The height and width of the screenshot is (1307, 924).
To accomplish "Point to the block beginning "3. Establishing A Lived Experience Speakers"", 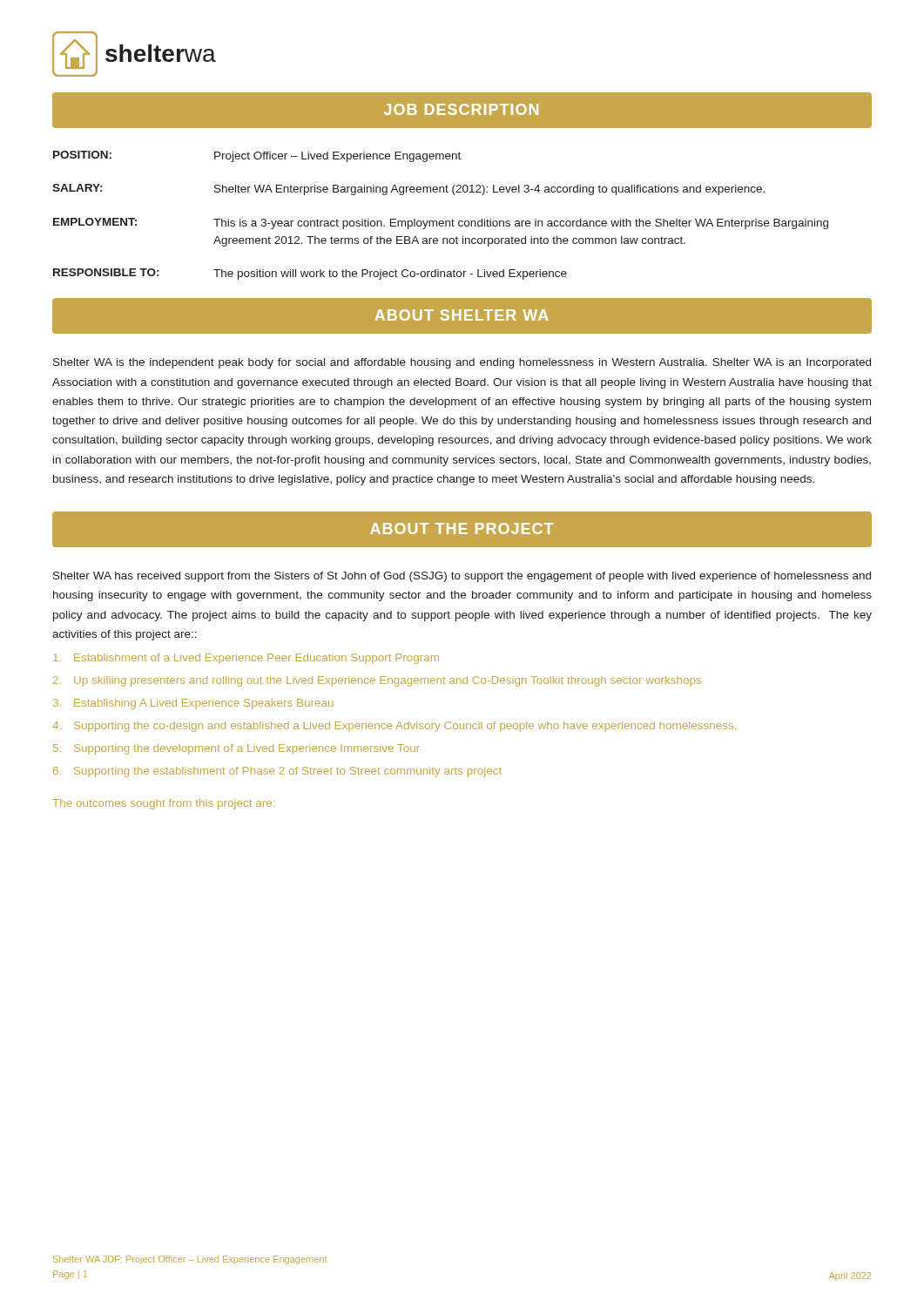I will click(x=193, y=704).
